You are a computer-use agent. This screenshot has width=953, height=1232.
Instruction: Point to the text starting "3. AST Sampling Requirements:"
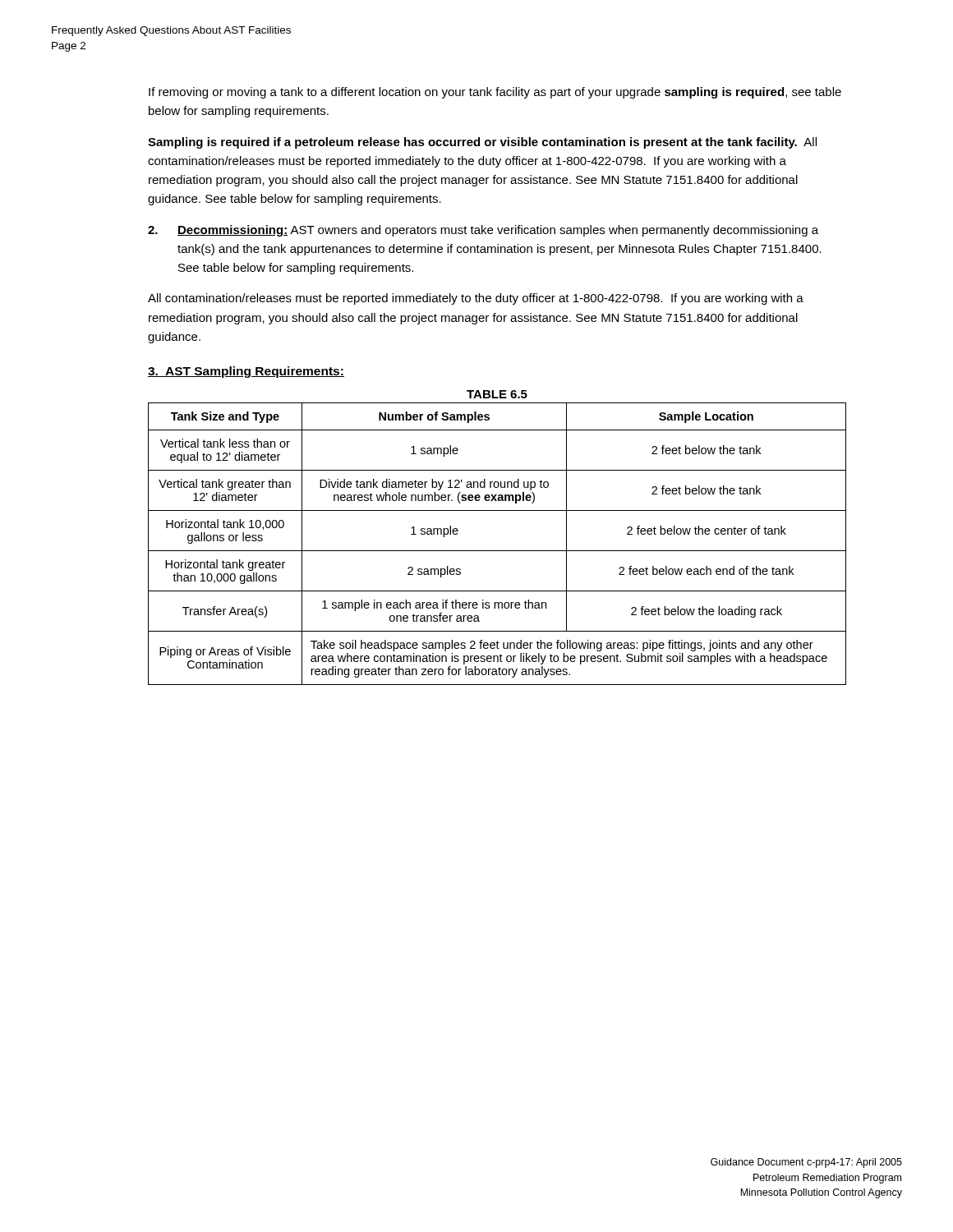[246, 371]
